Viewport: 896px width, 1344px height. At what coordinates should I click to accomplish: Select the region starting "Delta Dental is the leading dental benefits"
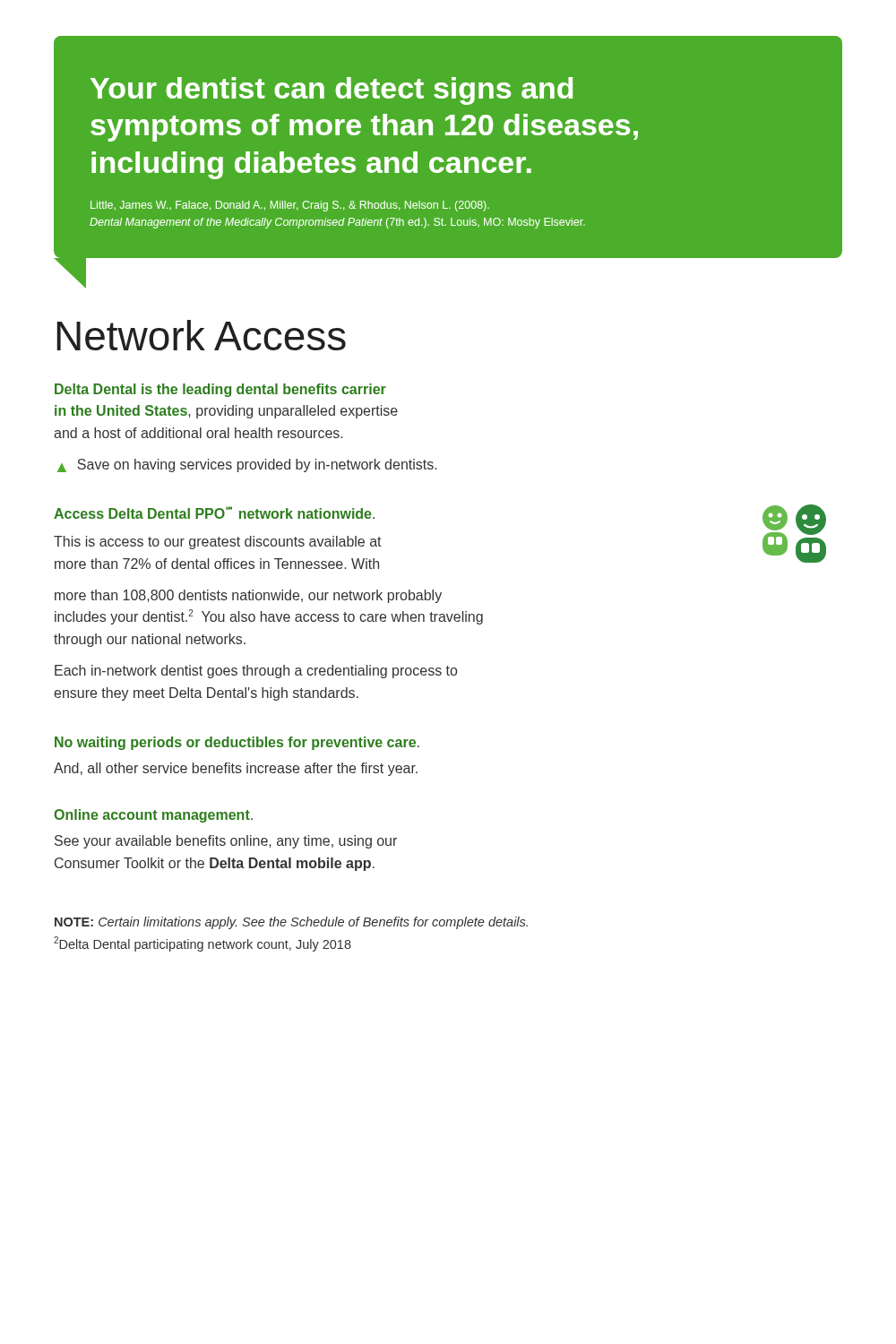click(x=220, y=390)
